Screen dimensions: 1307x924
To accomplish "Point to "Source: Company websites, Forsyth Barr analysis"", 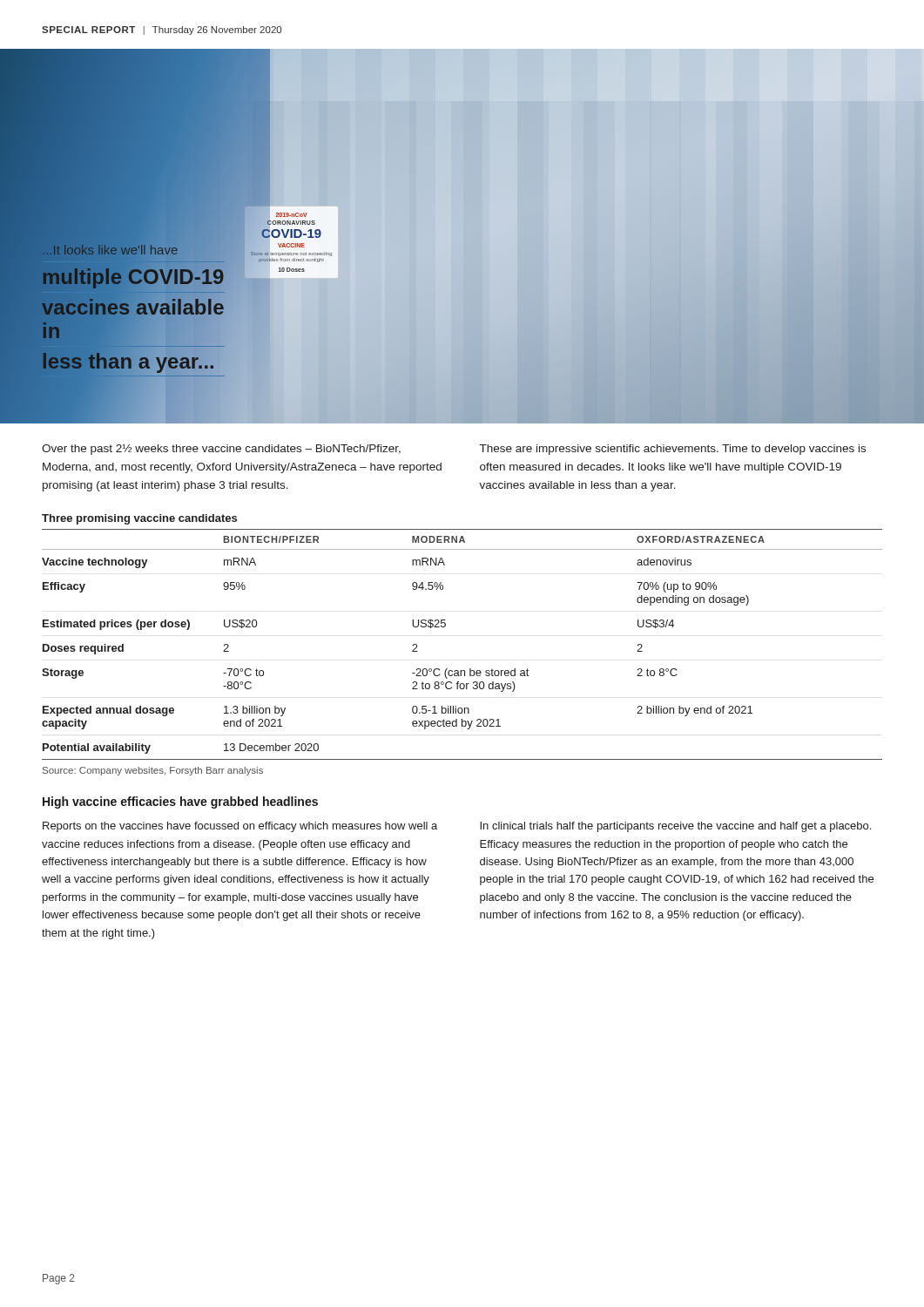I will coord(153,770).
